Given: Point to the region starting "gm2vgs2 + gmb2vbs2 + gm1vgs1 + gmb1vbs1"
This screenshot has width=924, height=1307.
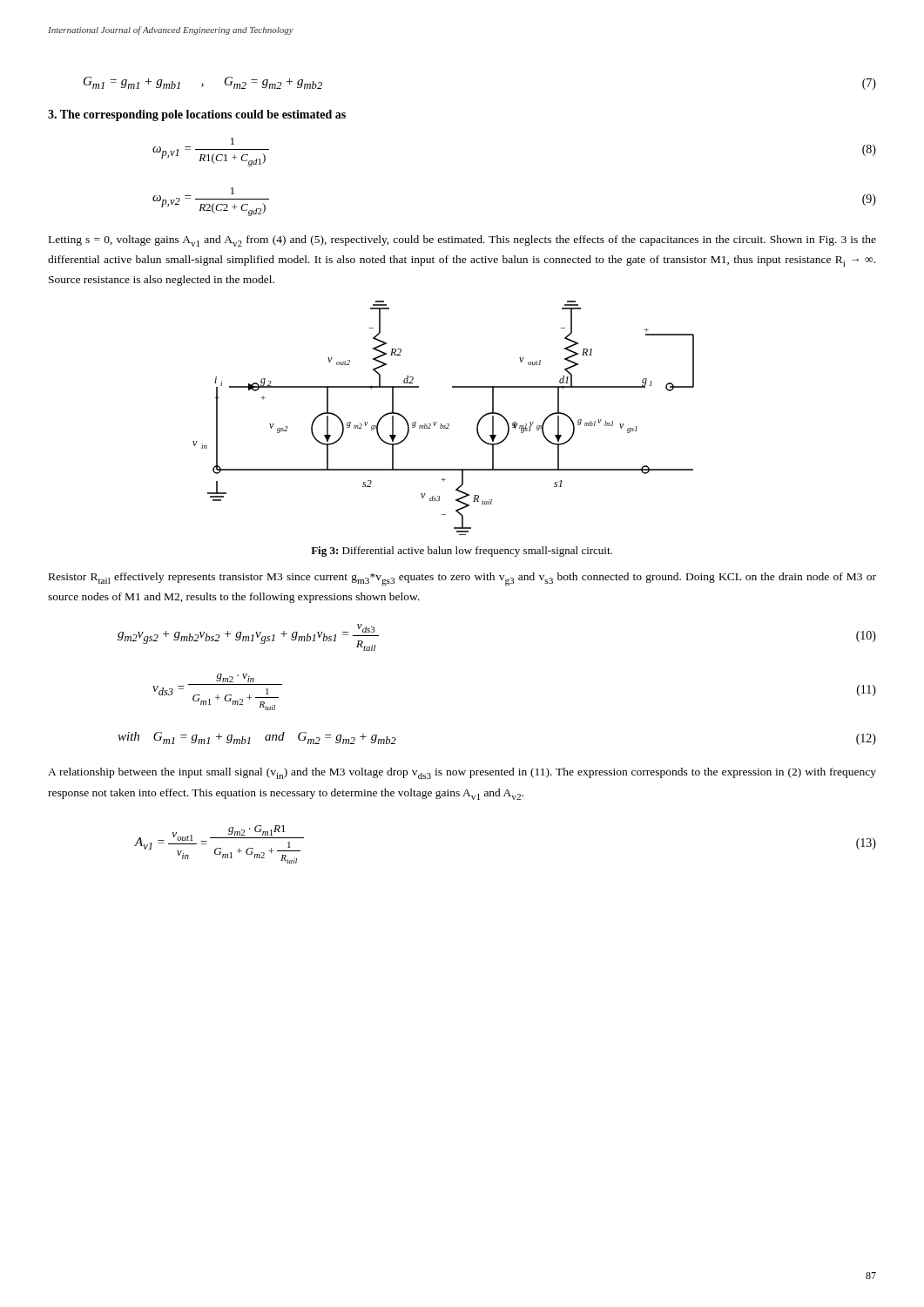Looking at the screenshot, I should pos(263,637).
